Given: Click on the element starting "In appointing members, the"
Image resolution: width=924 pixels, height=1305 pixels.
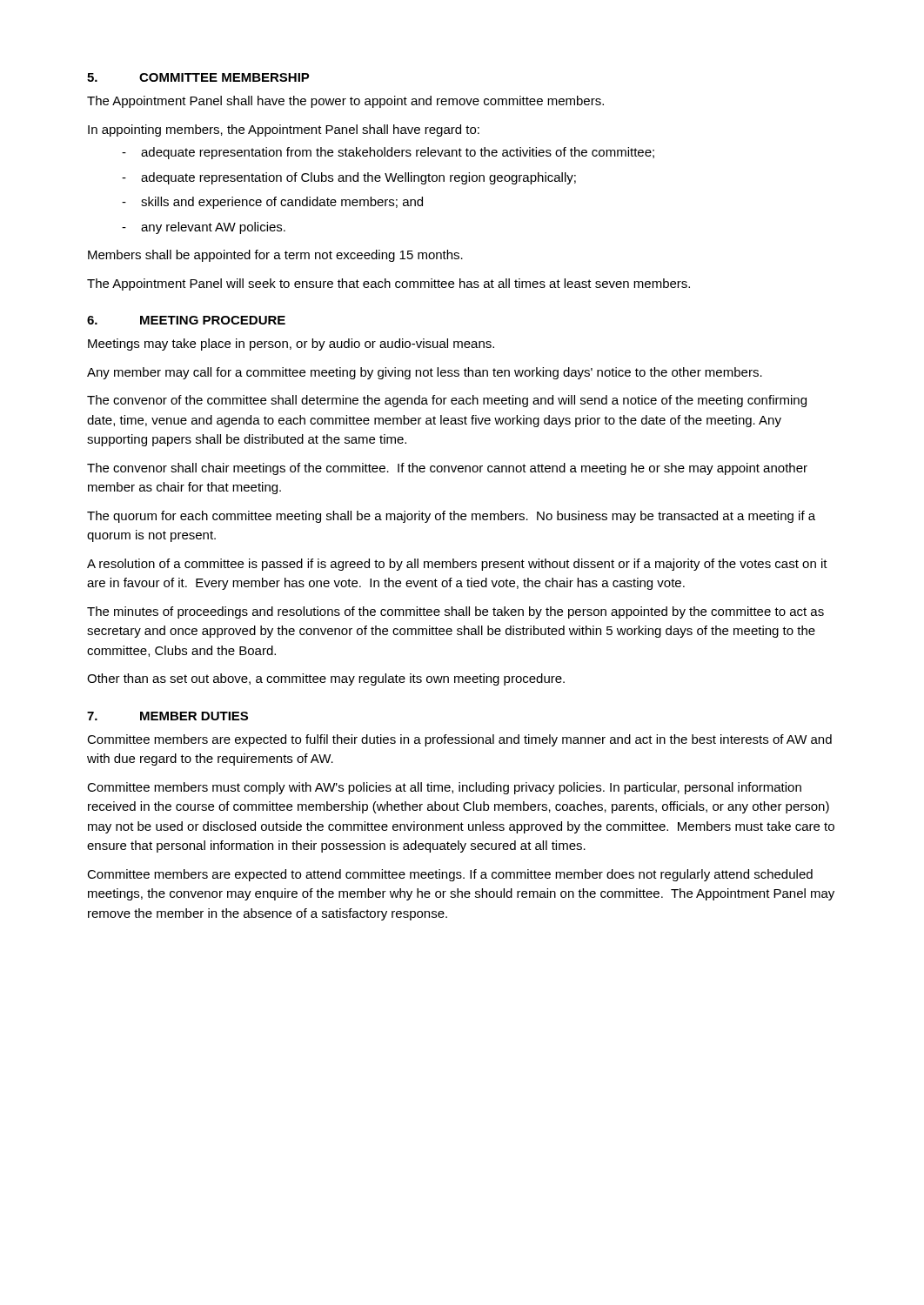Looking at the screenshot, I should click(x=284, y=129).
